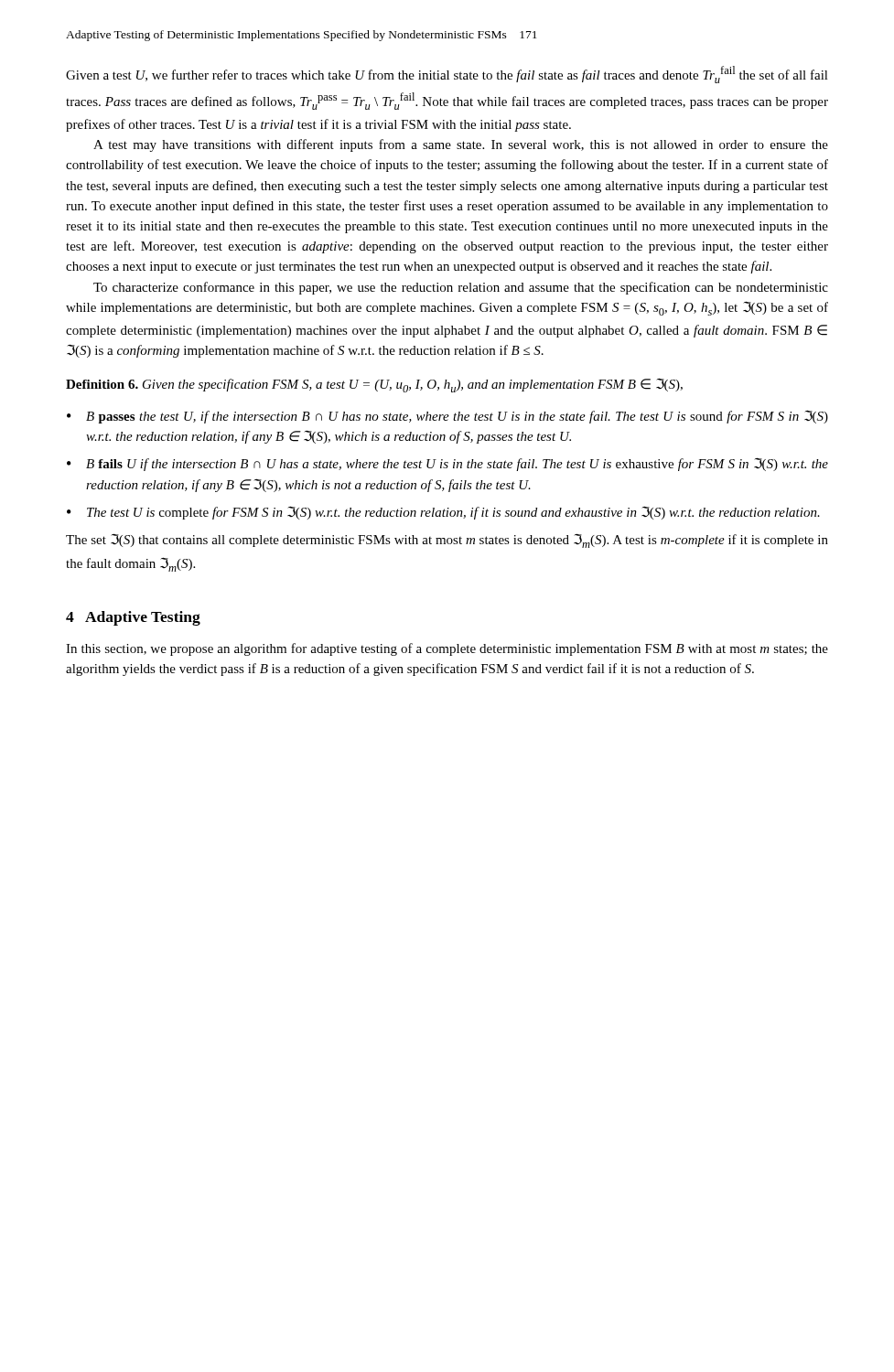Click on the text block that says "In this section, we"
Image resolution: width=894 pixels, height=1372 pixels.
tap(447, 659)
